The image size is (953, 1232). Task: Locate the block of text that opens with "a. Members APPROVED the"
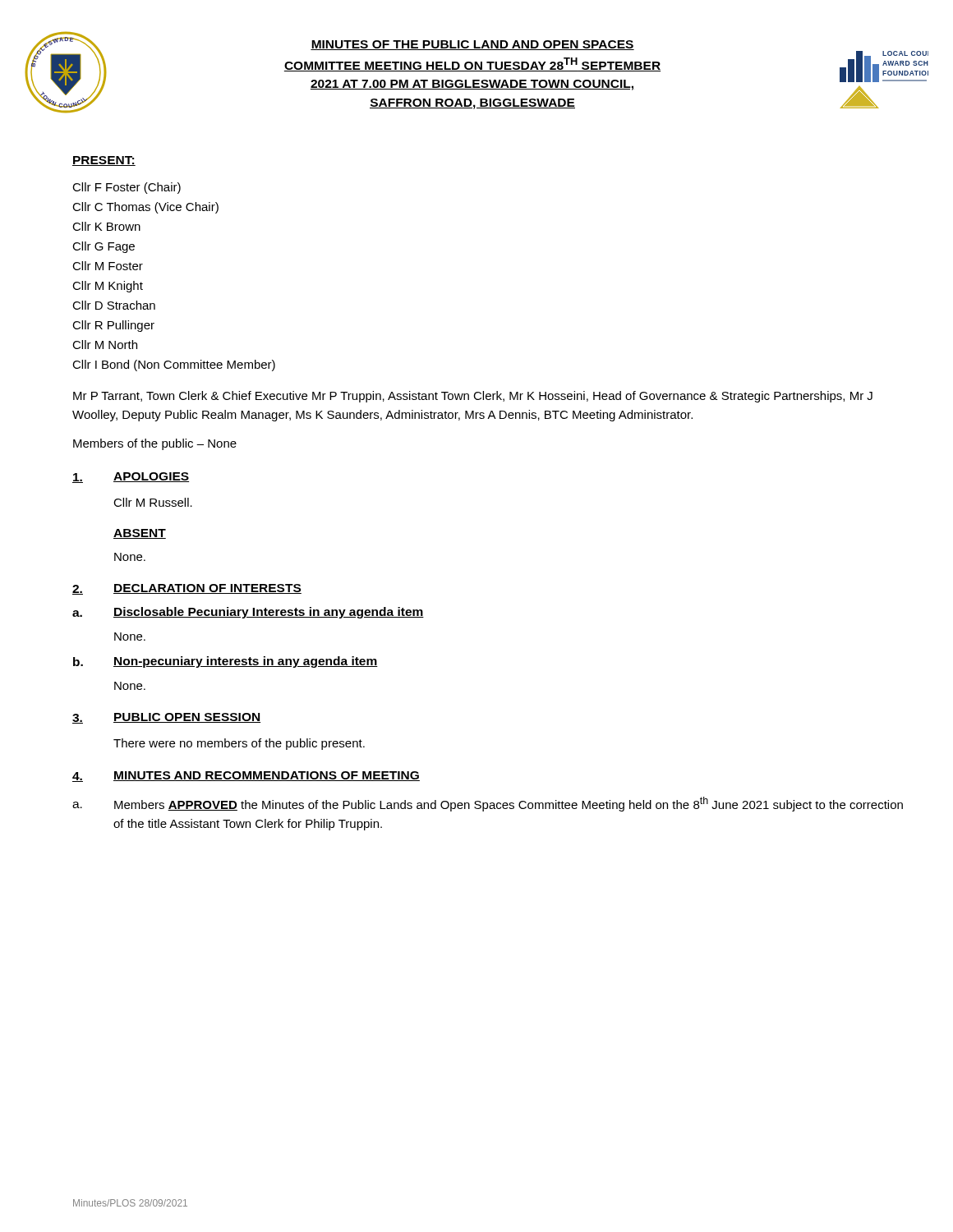click(x=488, y=813)
